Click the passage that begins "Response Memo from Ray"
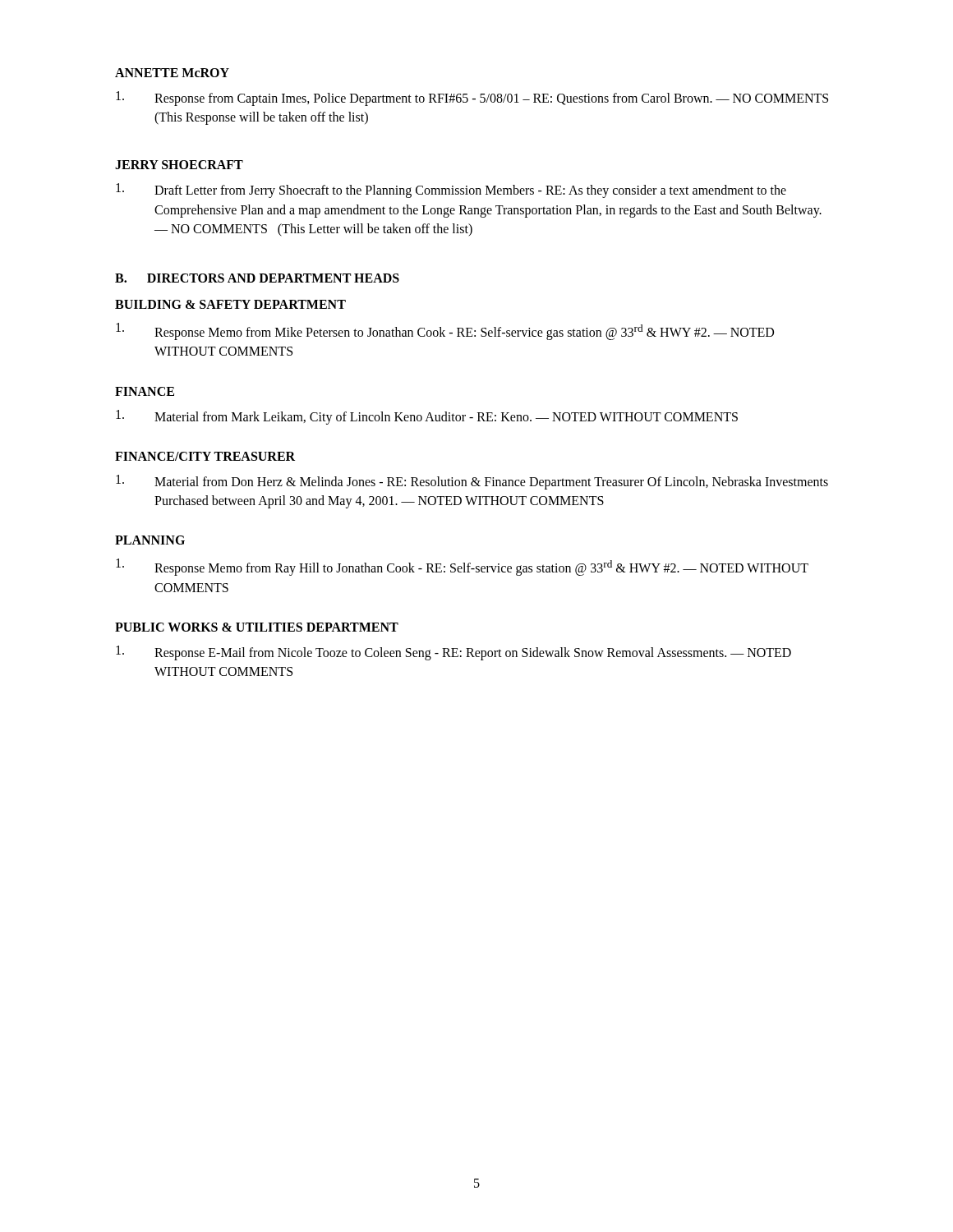 [x=476, y=577]
